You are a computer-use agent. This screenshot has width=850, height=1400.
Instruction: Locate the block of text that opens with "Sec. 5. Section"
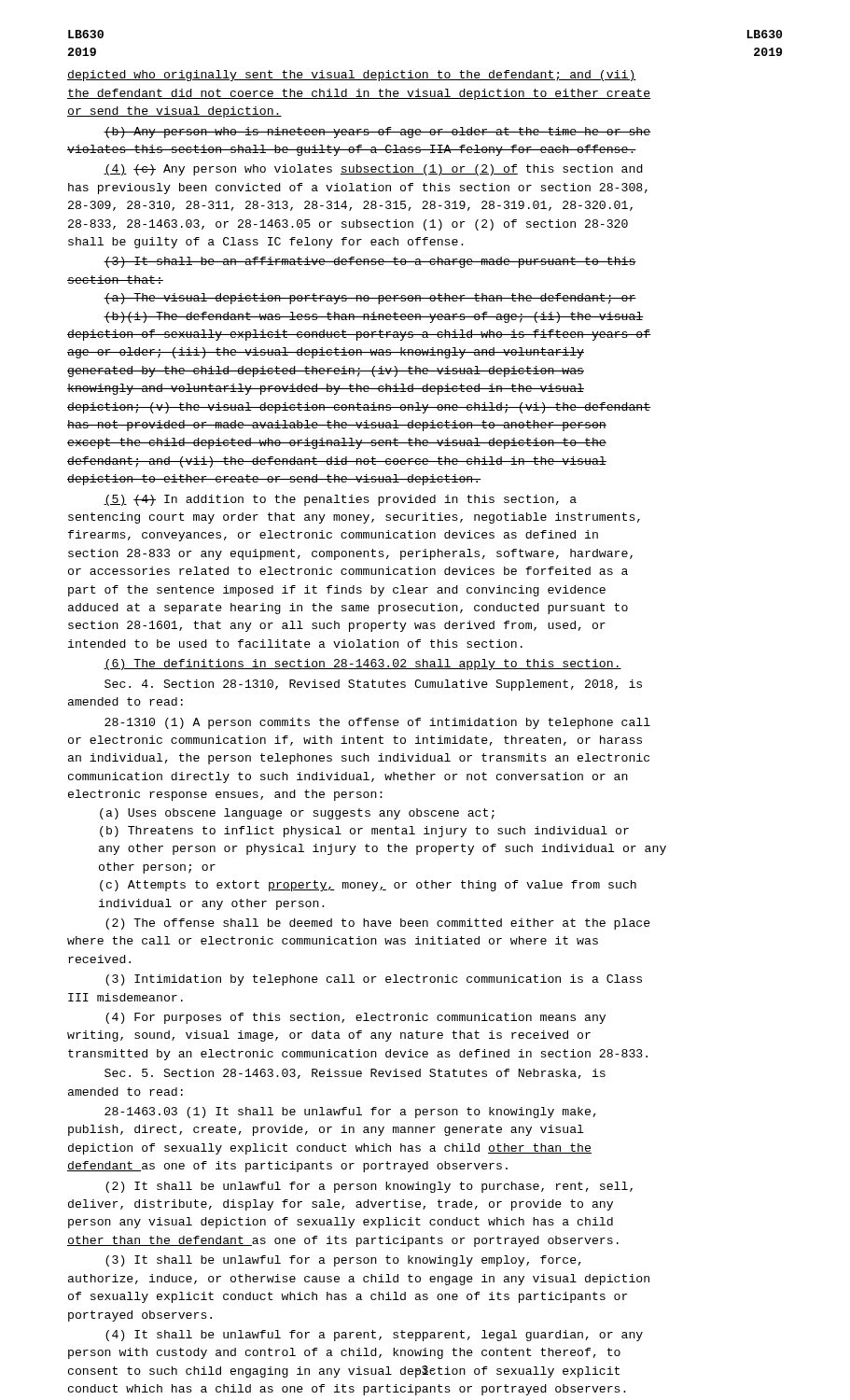(x=337, y=1083)
